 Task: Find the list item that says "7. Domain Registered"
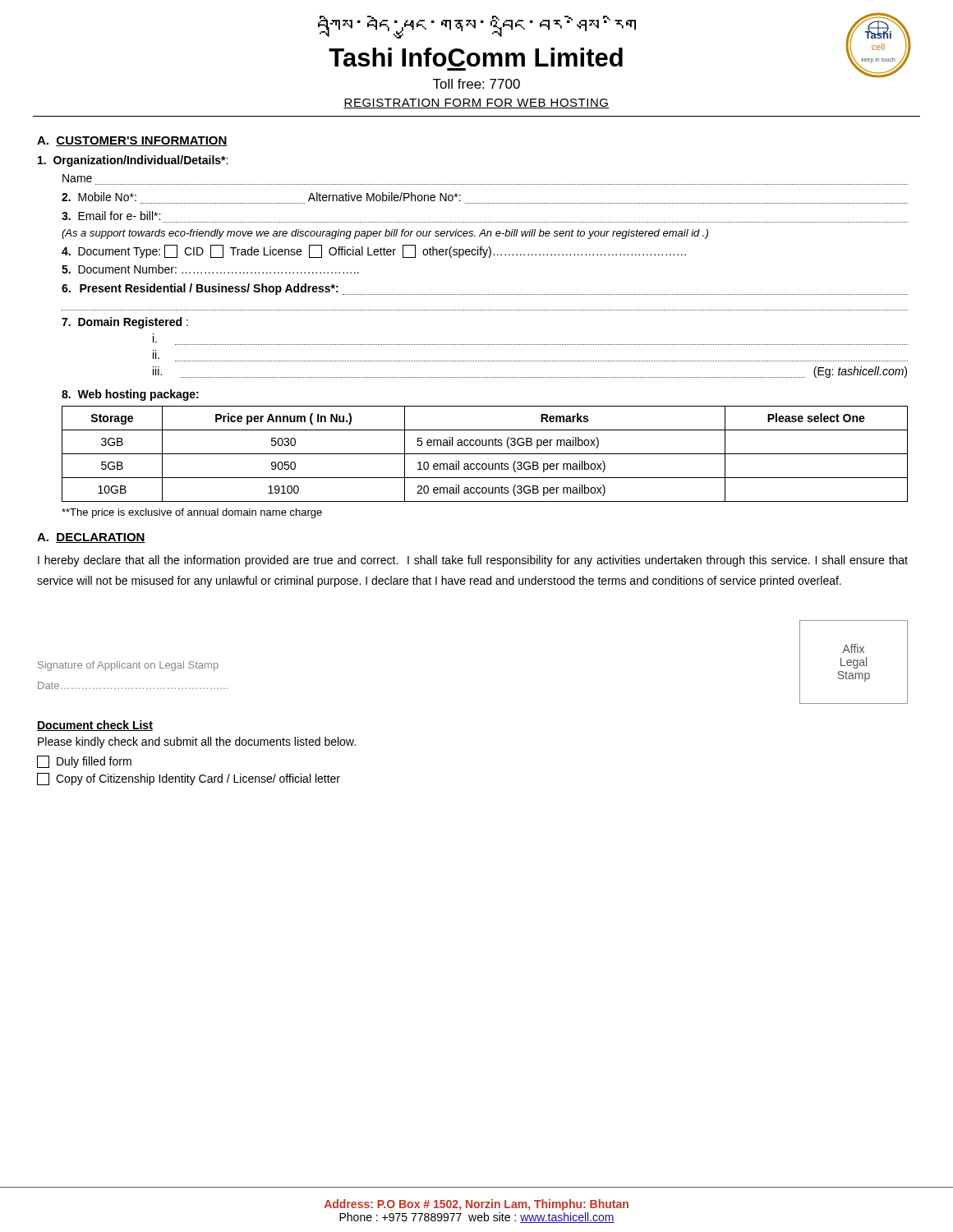[125, 322]
